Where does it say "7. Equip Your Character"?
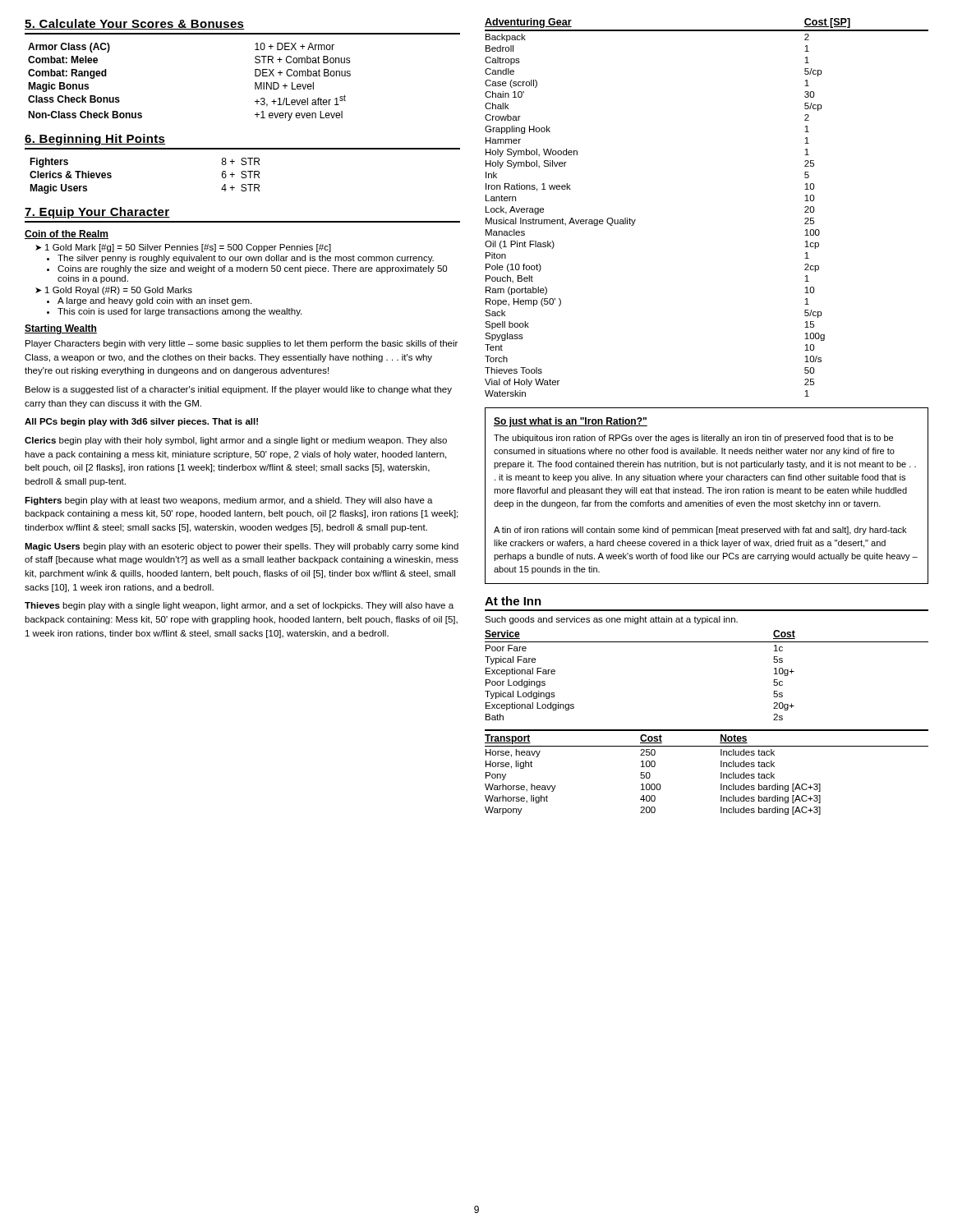953x1232 pixels. (x=97, y=211)
